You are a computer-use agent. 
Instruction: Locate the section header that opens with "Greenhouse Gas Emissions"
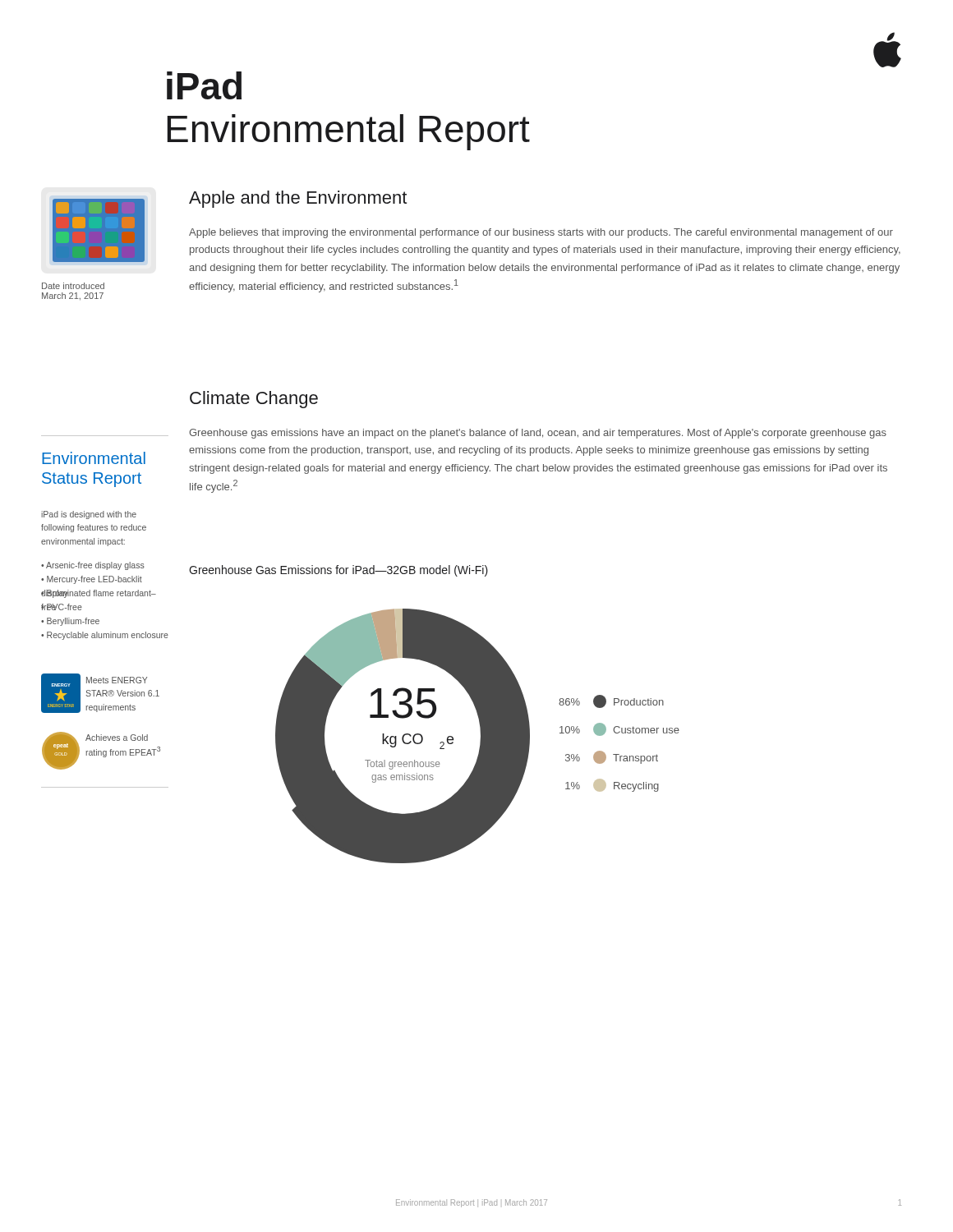coord(338,571)
